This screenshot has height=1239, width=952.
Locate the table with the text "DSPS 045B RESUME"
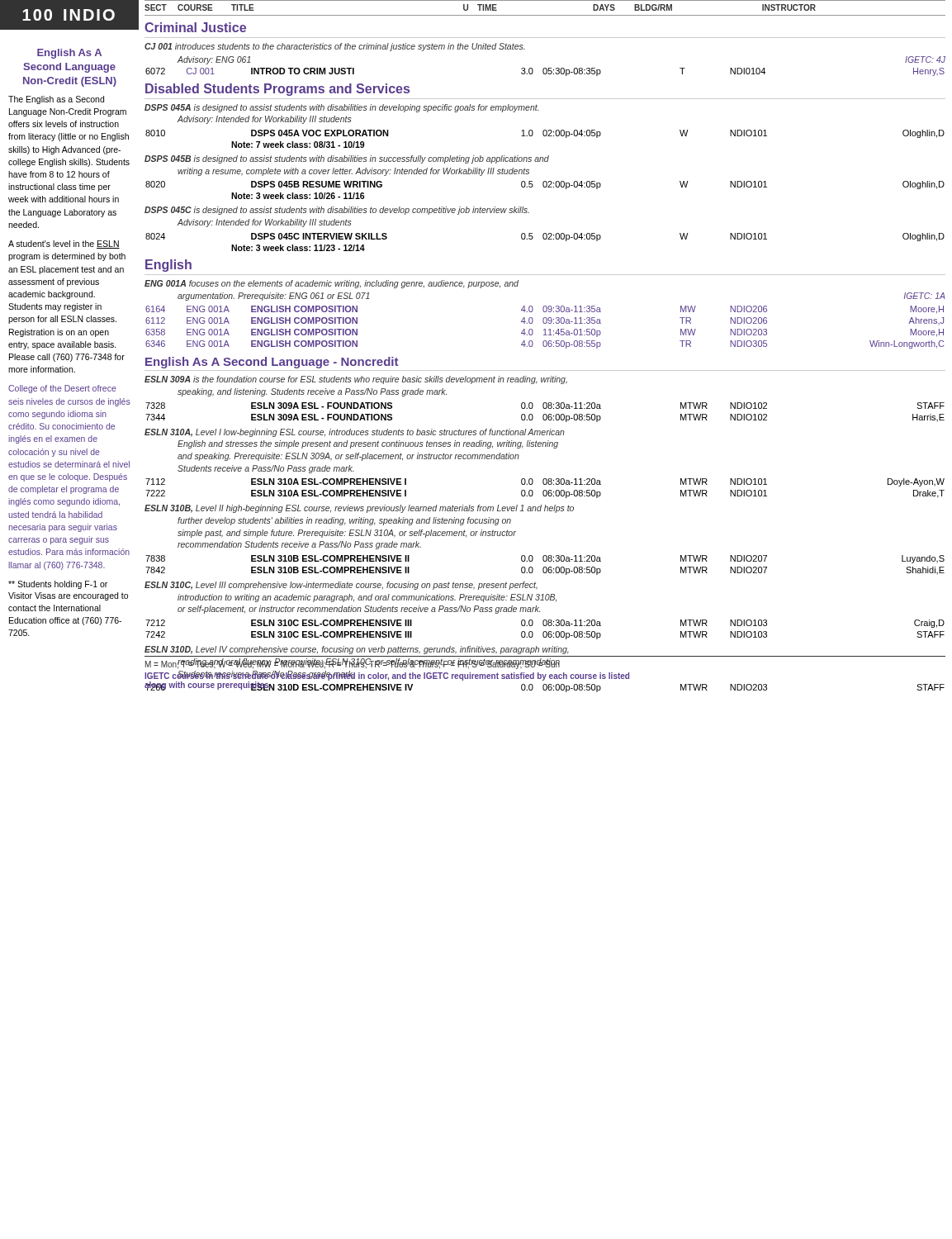click(545, 185)
